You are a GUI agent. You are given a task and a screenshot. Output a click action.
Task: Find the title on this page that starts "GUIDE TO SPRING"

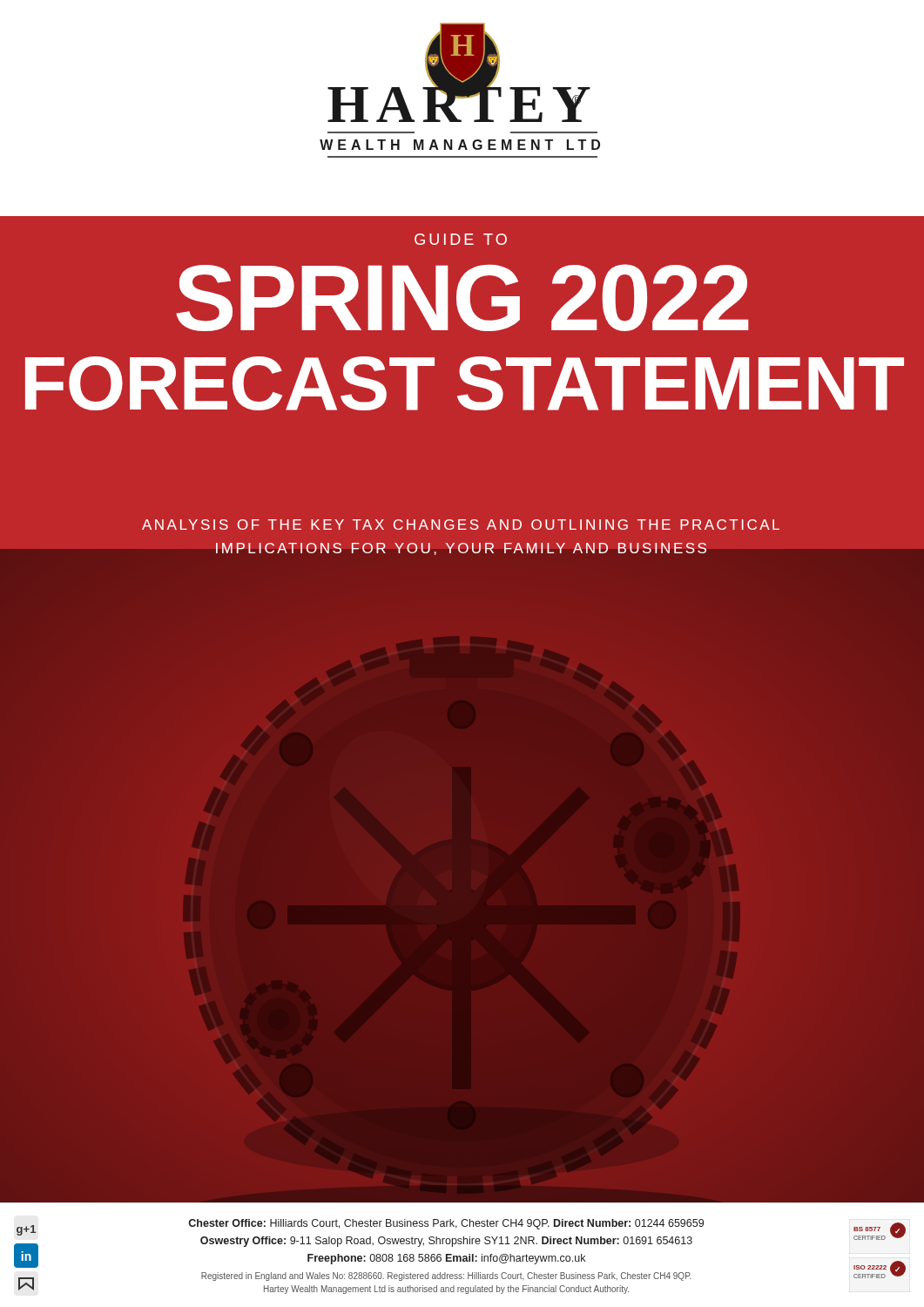(462, 326)
